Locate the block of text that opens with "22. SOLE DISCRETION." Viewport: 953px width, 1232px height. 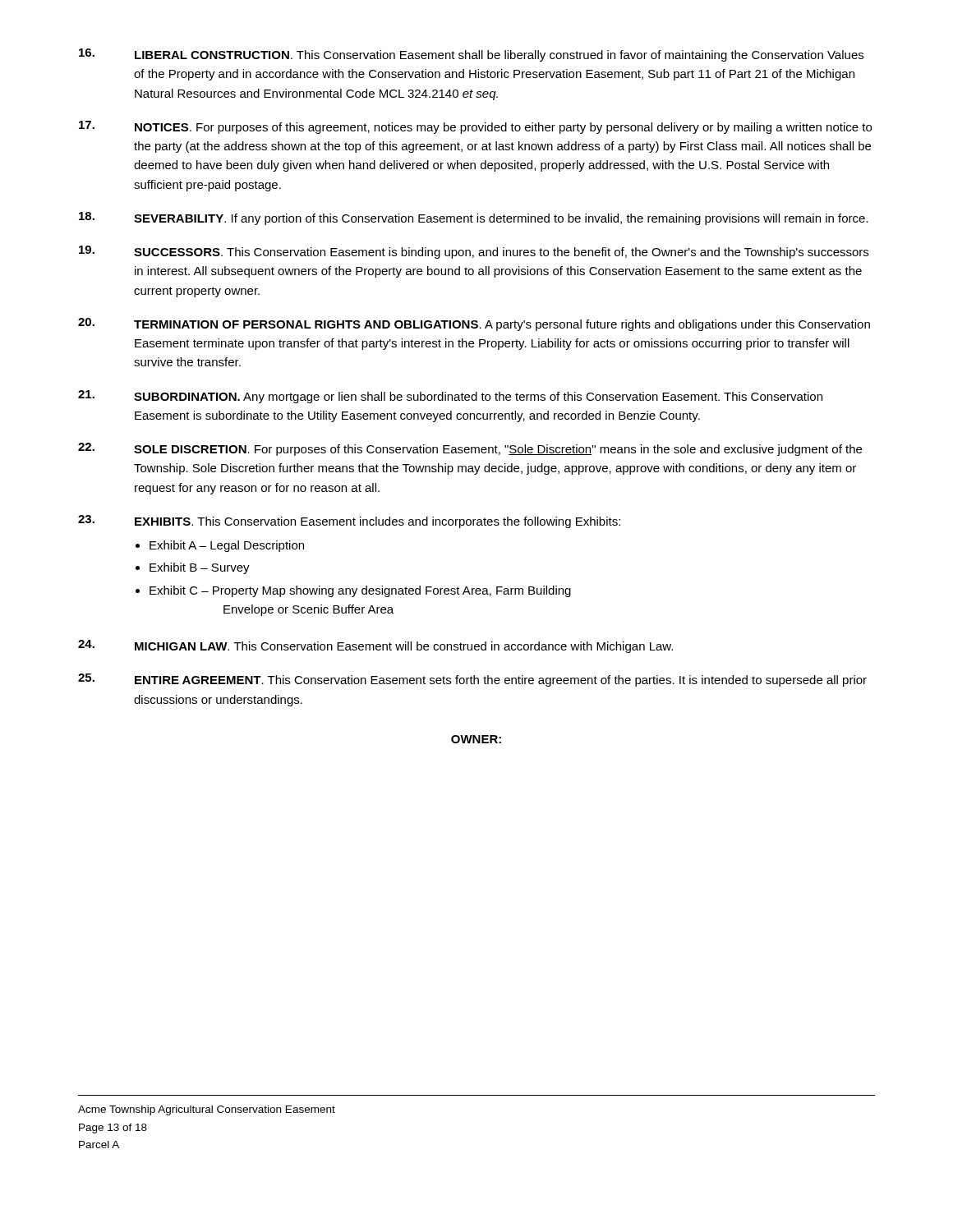476,468
